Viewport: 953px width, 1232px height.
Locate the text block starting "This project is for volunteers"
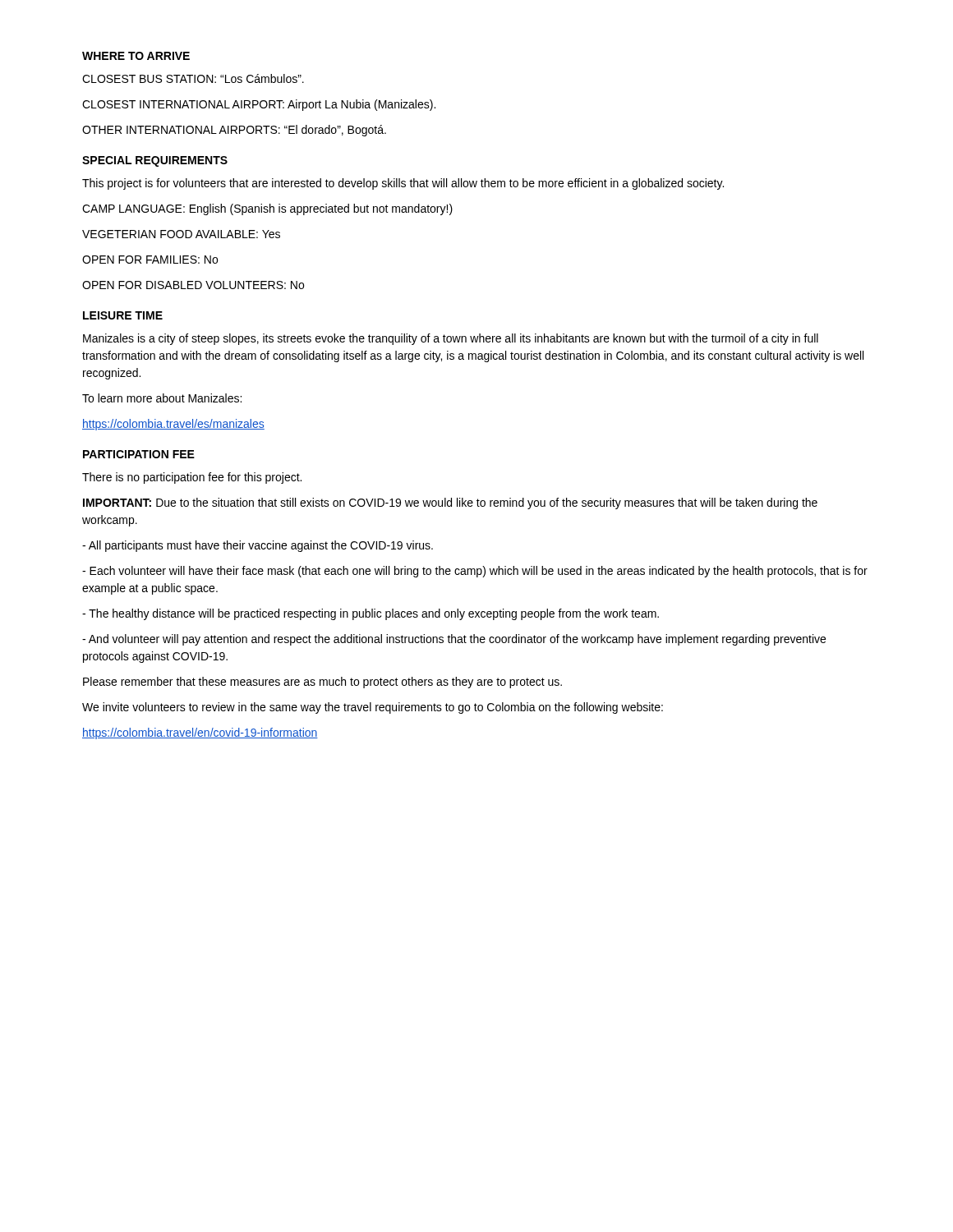click(x=404, y=183)
